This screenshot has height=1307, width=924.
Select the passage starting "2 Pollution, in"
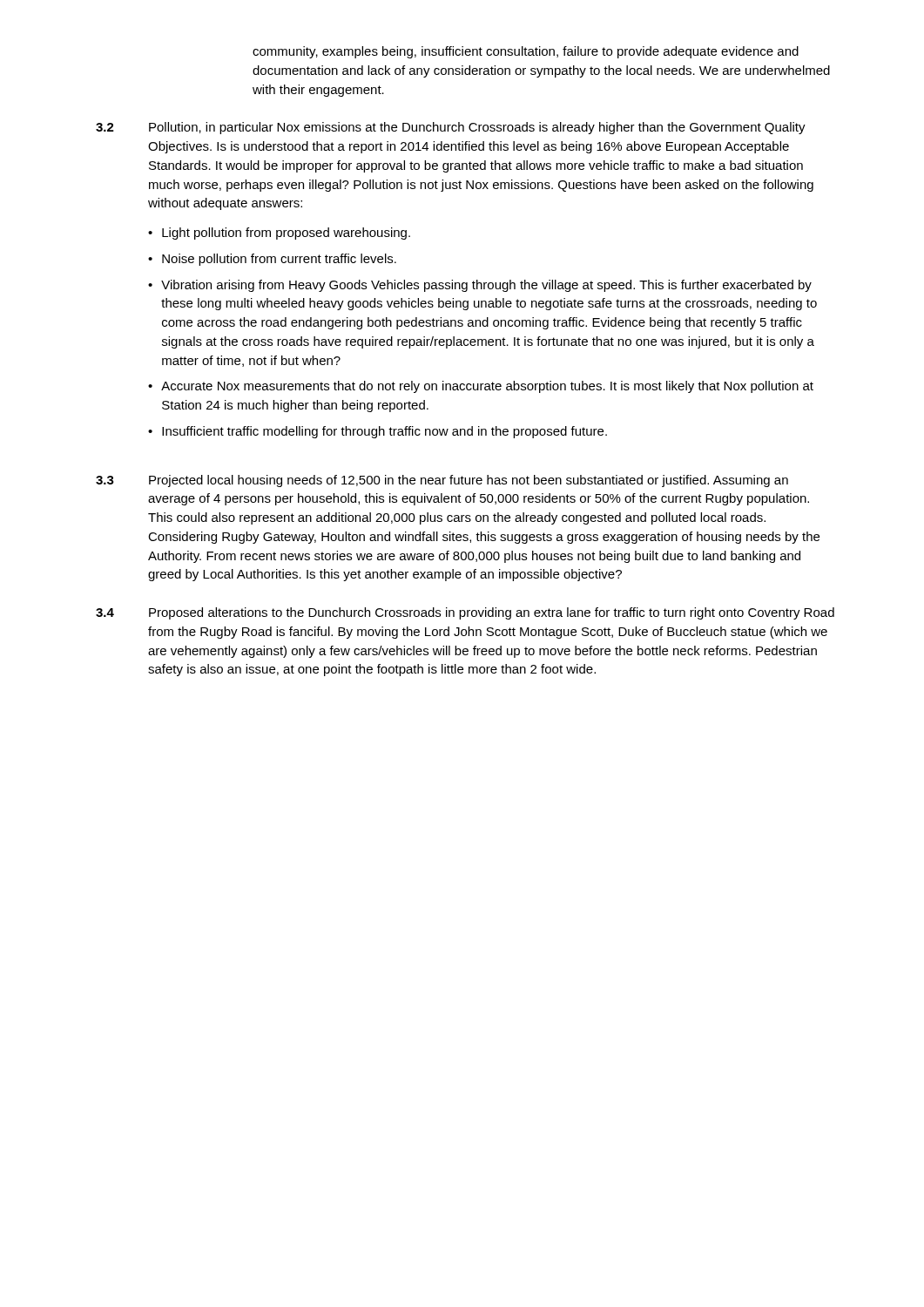(466, 284)
